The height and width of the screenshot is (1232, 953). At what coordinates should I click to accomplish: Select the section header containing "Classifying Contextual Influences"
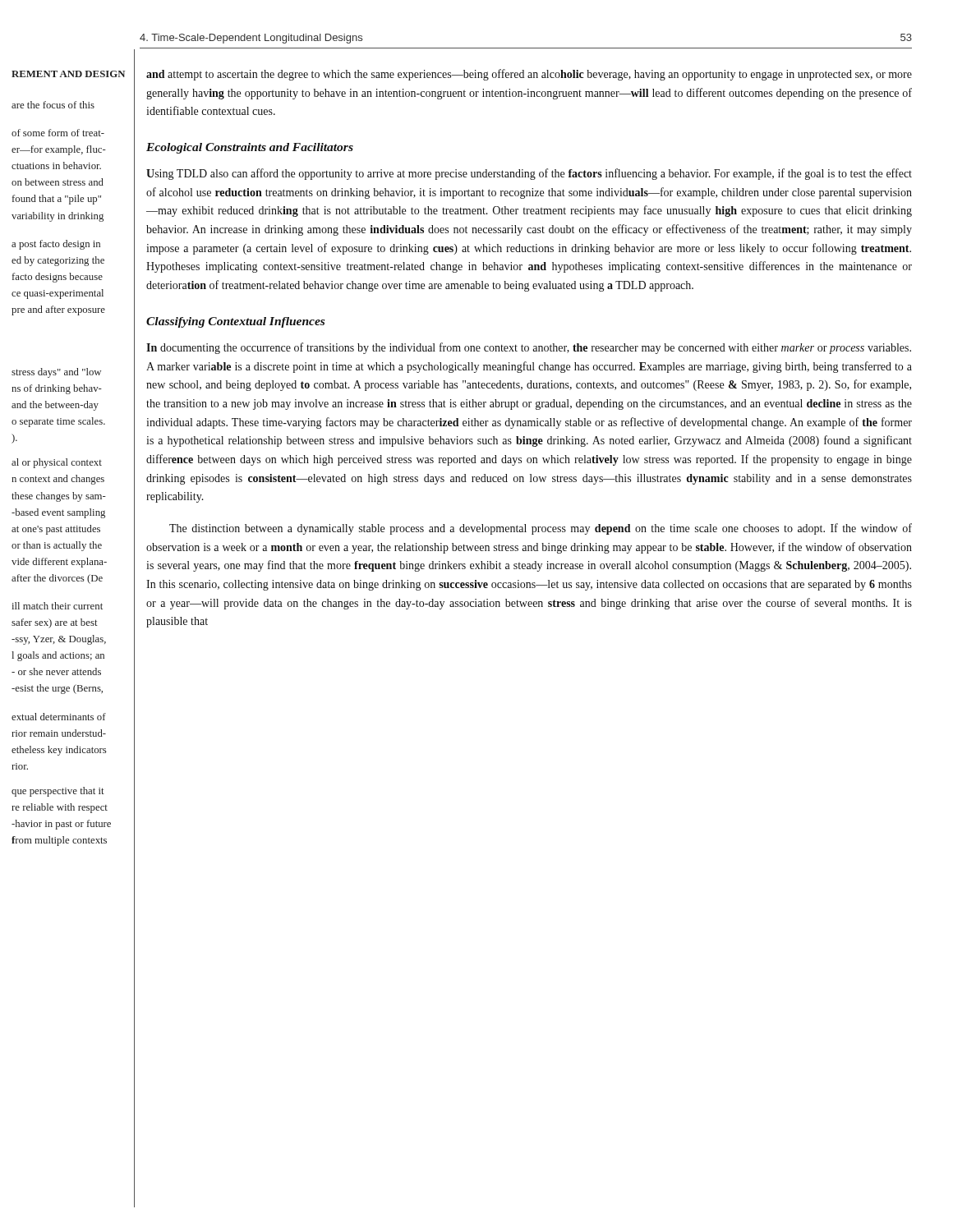pos(236,321)
